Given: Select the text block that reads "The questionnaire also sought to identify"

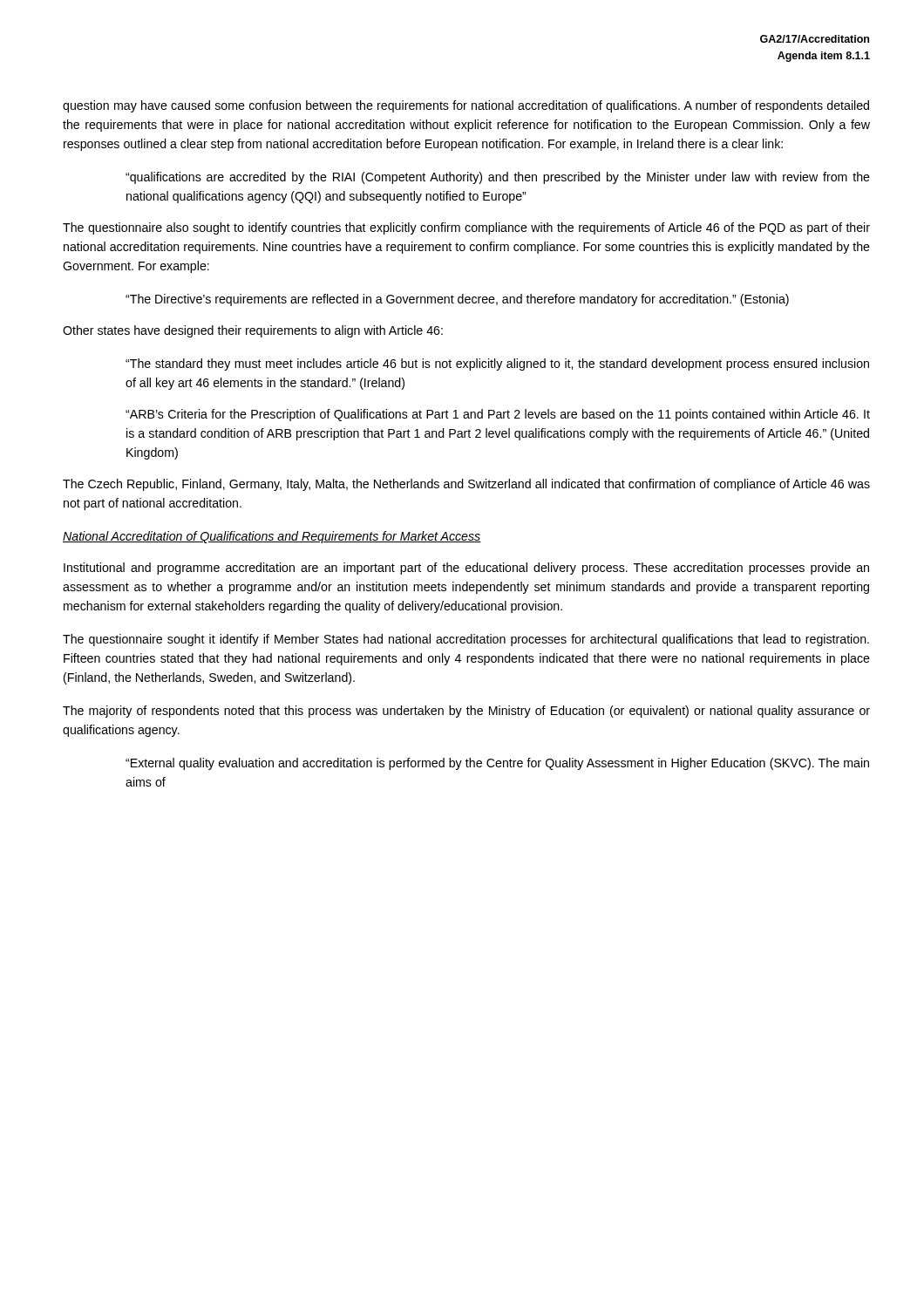Looking at the screenshot, I should coord(466,247).
